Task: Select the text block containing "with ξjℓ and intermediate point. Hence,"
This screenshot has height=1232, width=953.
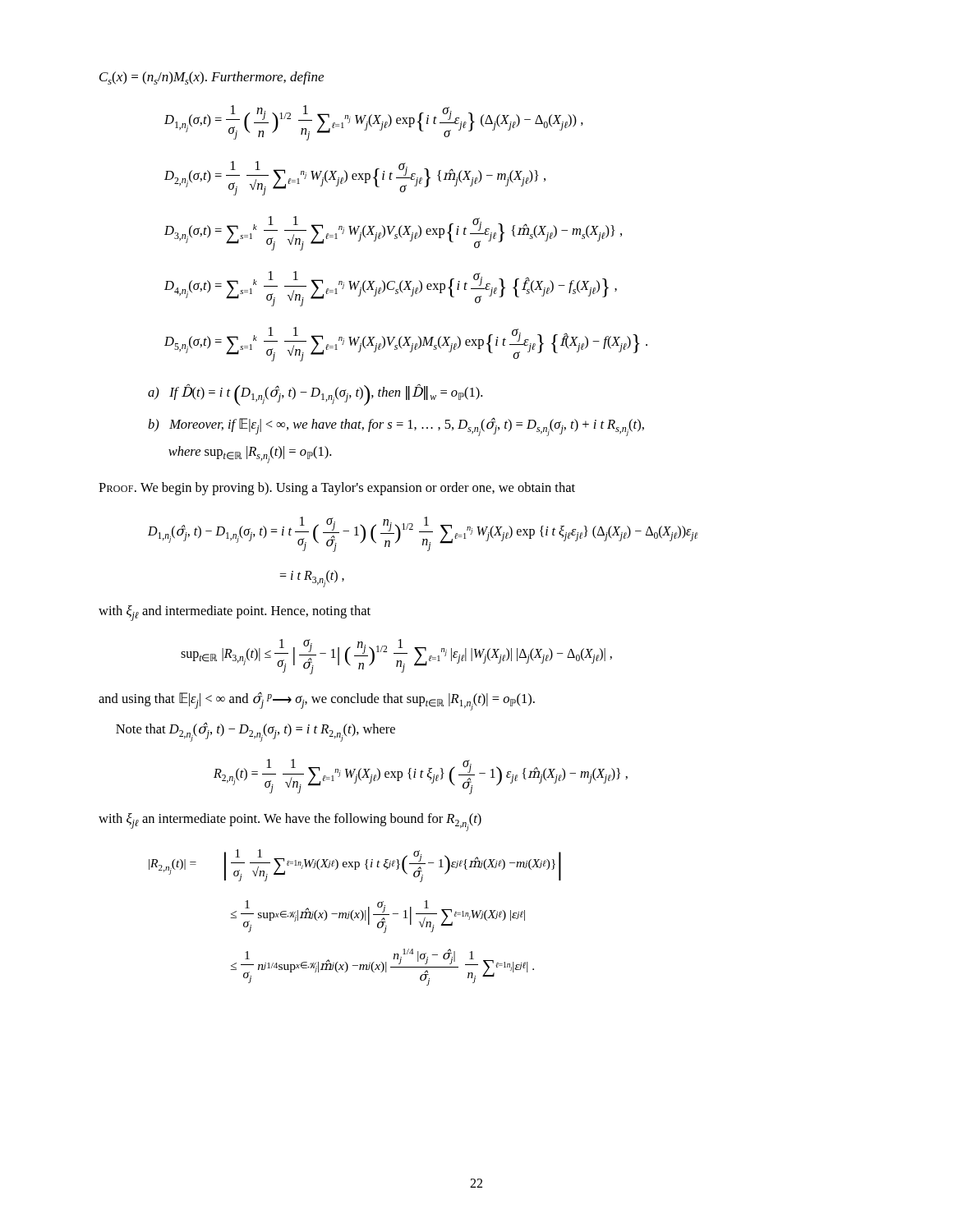Action: tap(235, 612)
